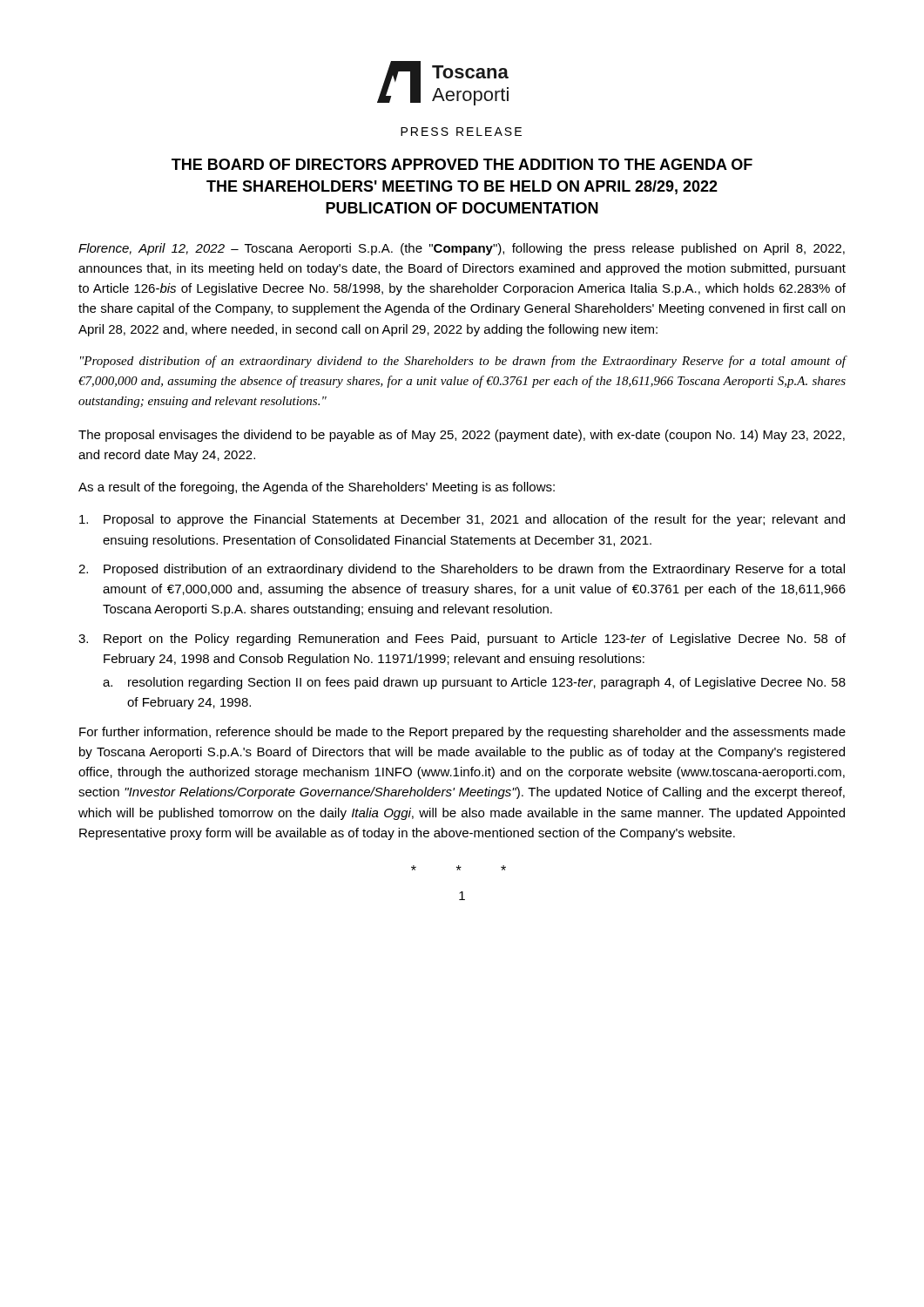Find the text that says "* *"
Screen dimensions: 1307x924
pyautogui.click(x=462, y=871)
